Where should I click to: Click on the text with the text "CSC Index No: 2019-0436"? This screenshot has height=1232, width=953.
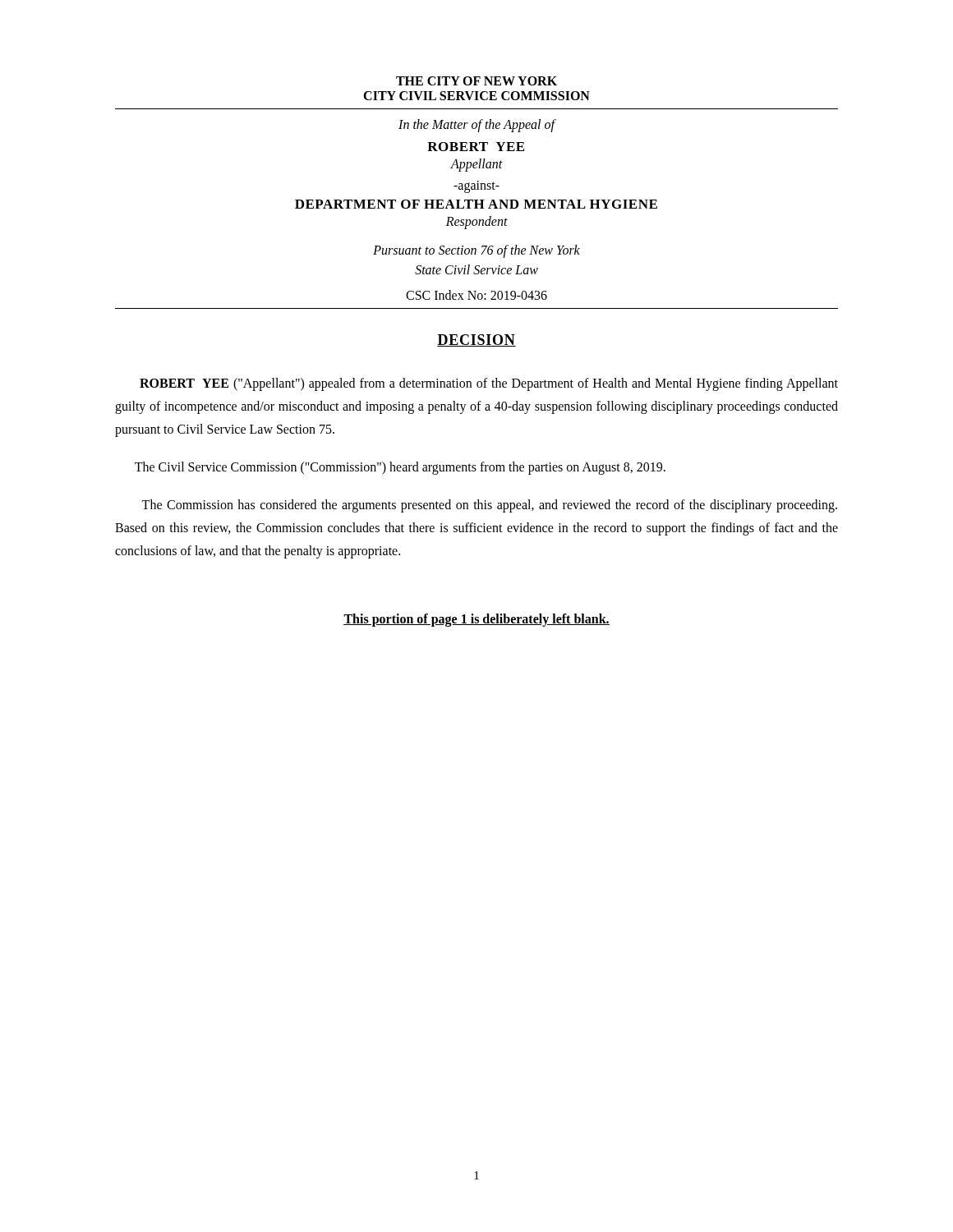click(476, 295)
